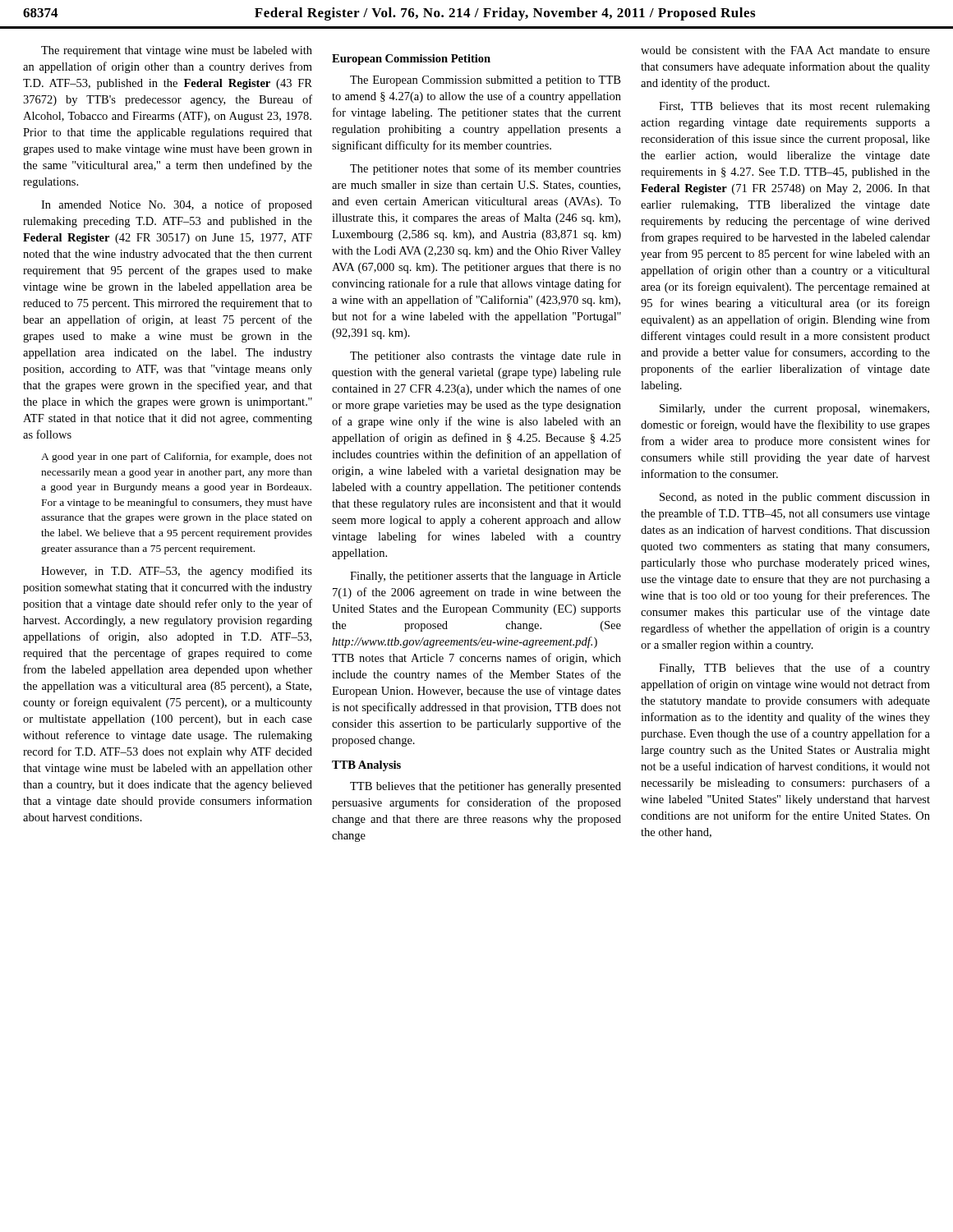The width and height of the screenshot is (953, 1232).
Task: Find the block on this page that starts "The requirement that vintage wine must be"
Action: [177, 51]
